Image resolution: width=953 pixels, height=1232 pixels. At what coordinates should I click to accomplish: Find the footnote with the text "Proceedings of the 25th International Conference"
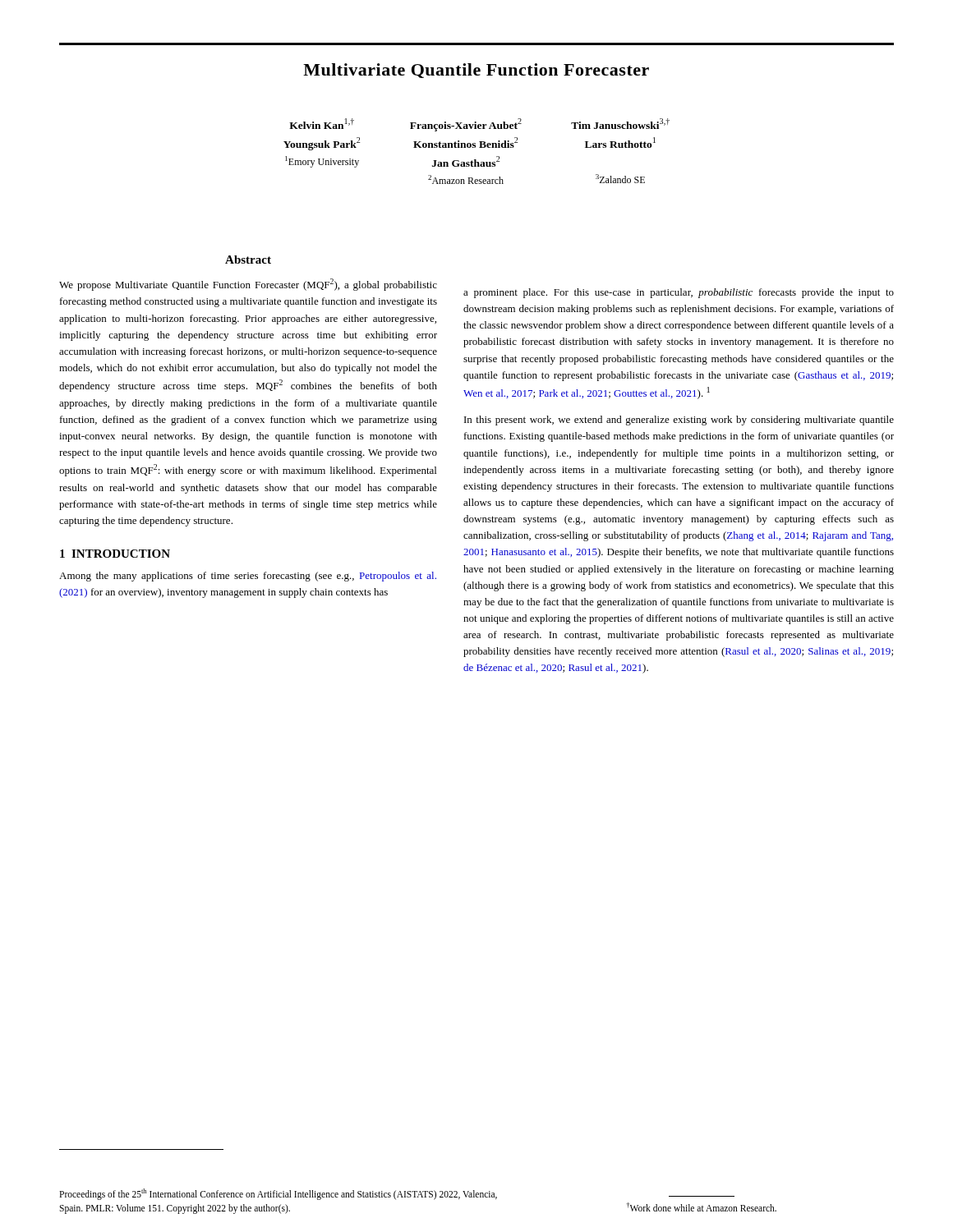tap(278, 1200)
